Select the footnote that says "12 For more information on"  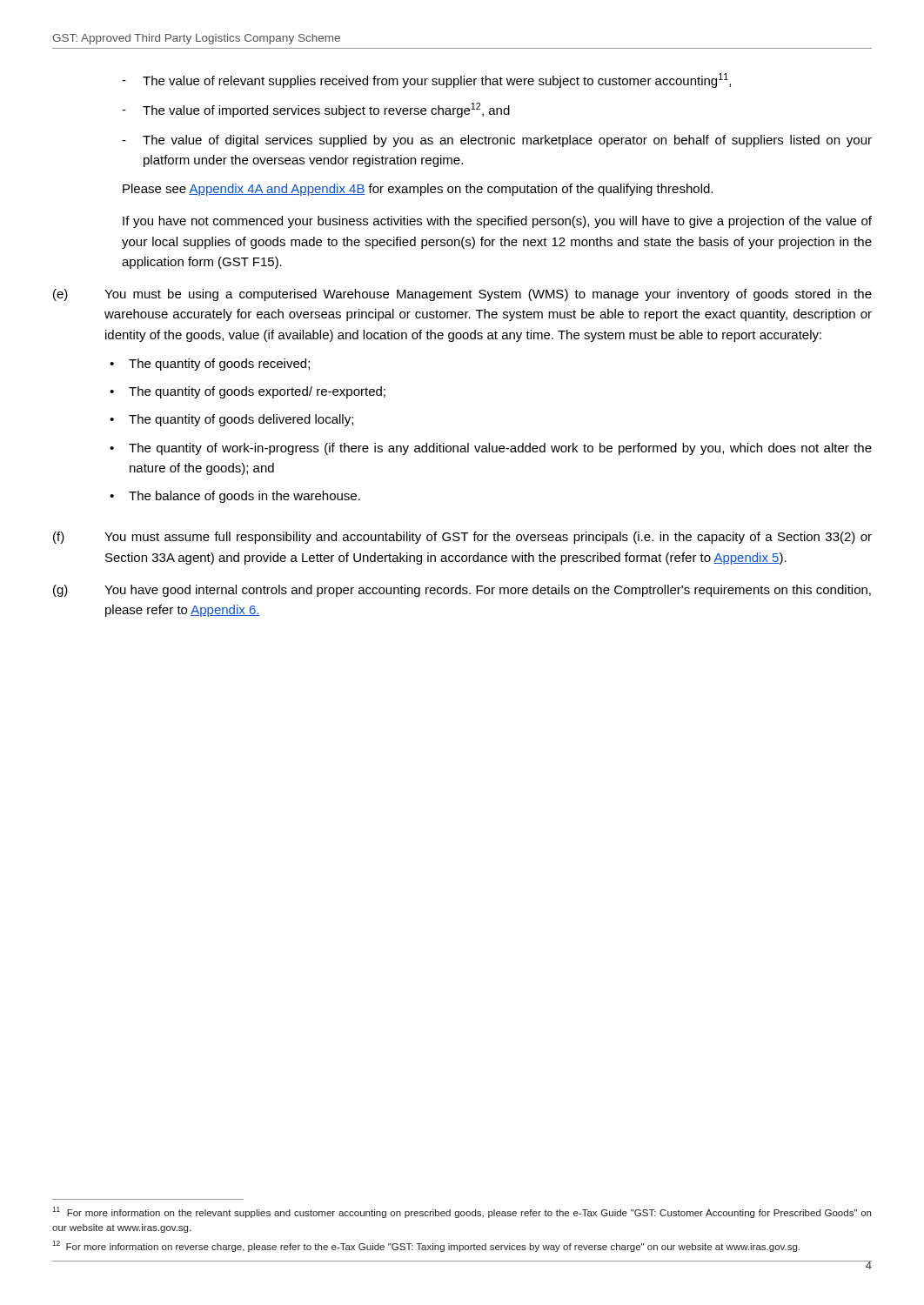(426, 1245)
